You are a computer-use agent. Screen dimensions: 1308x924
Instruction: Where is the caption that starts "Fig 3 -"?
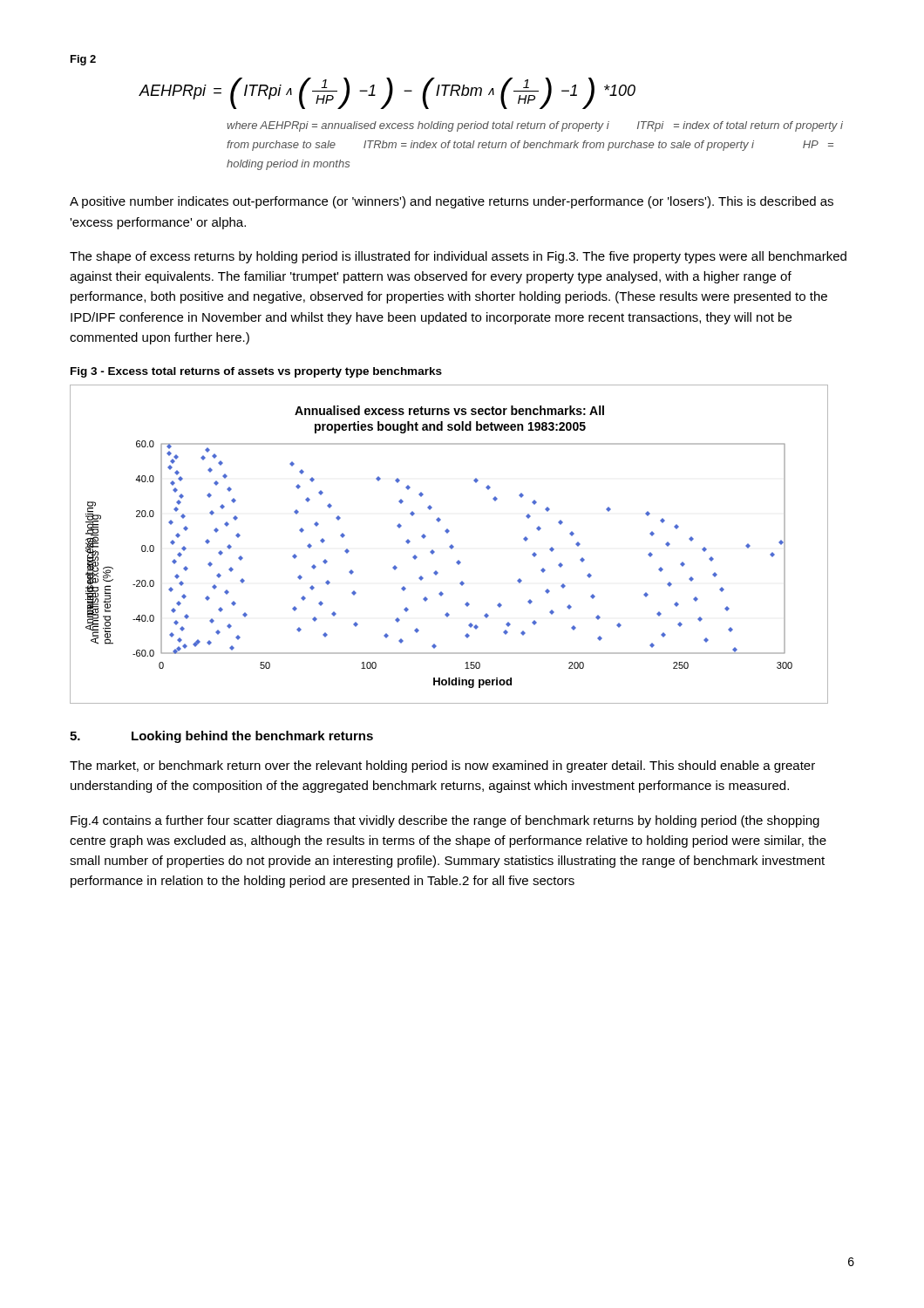pyautogui.click(x=256, y=371)
